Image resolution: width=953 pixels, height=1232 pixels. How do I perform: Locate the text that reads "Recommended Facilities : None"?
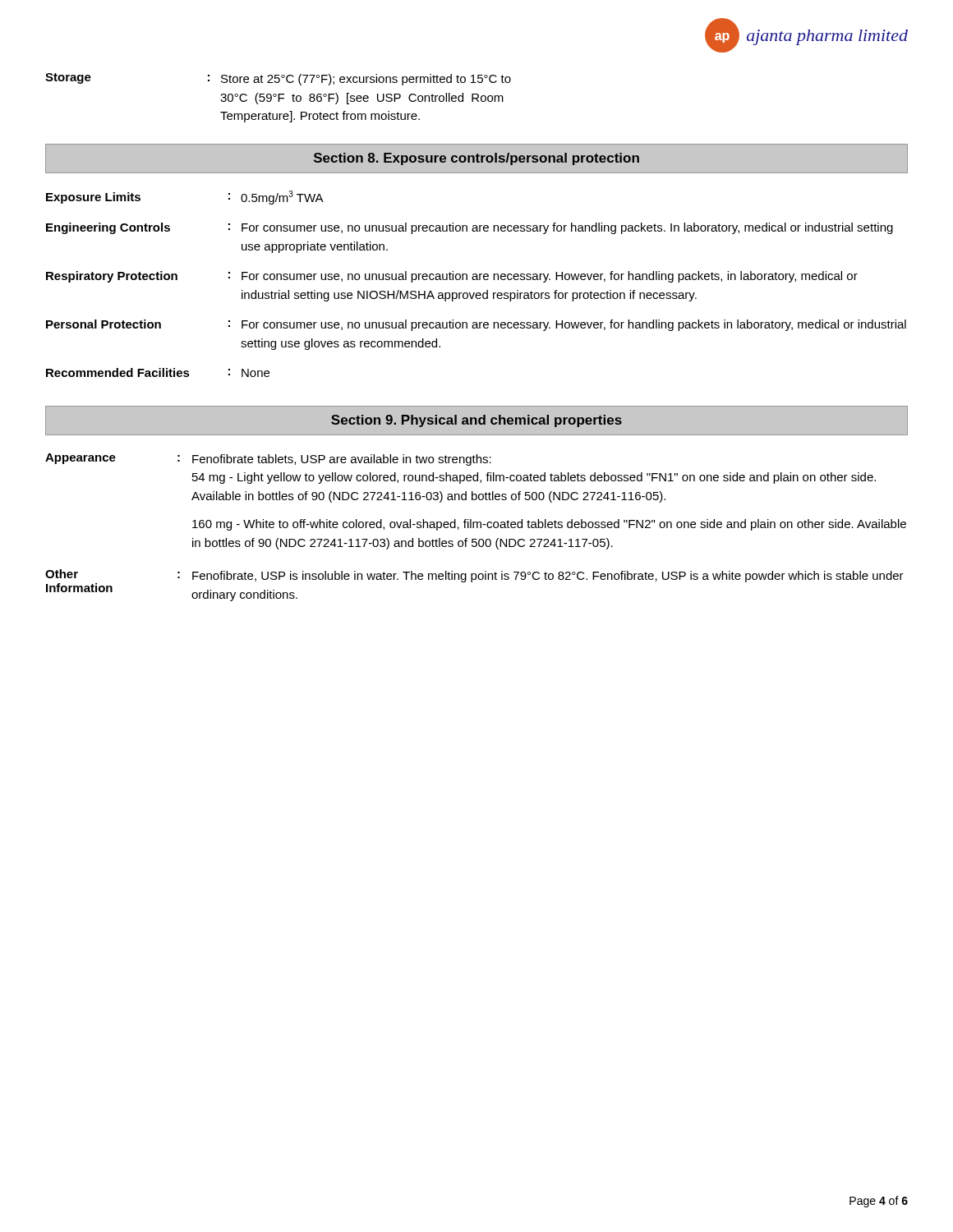coord(158,372)
